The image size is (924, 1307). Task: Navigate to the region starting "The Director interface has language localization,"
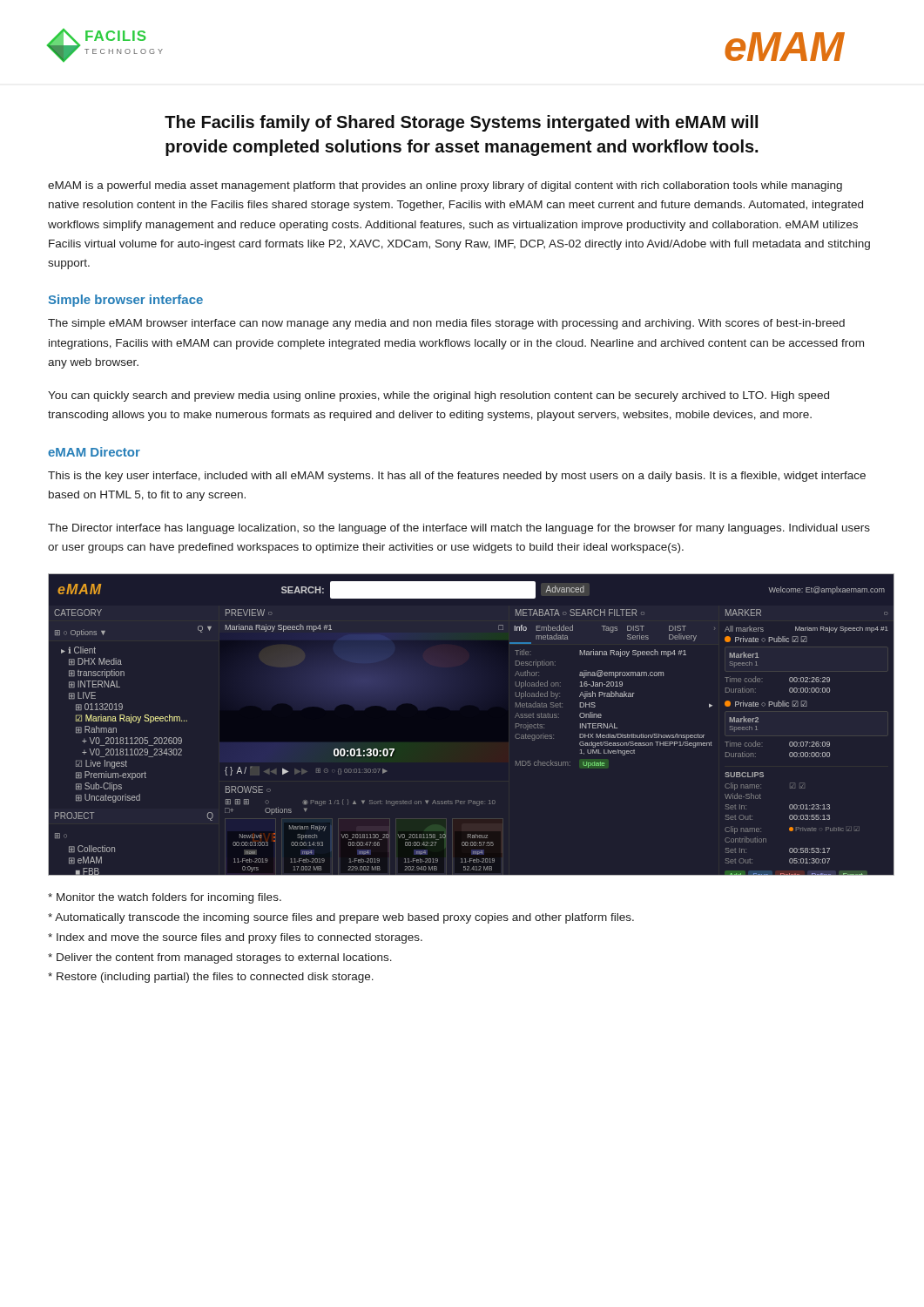tap(459, 537)
